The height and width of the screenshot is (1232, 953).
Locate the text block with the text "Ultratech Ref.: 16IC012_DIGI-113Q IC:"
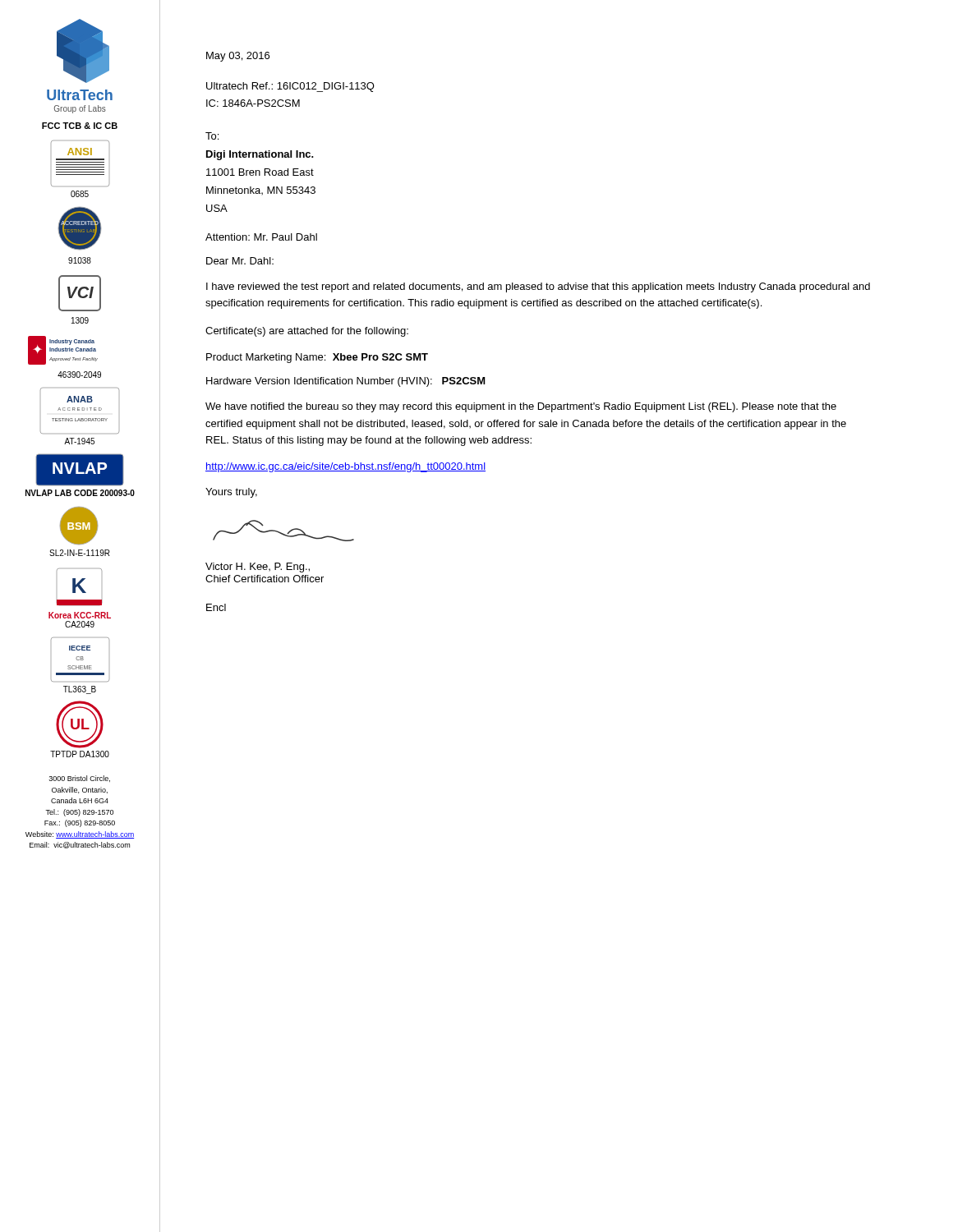tap(290, 94)
